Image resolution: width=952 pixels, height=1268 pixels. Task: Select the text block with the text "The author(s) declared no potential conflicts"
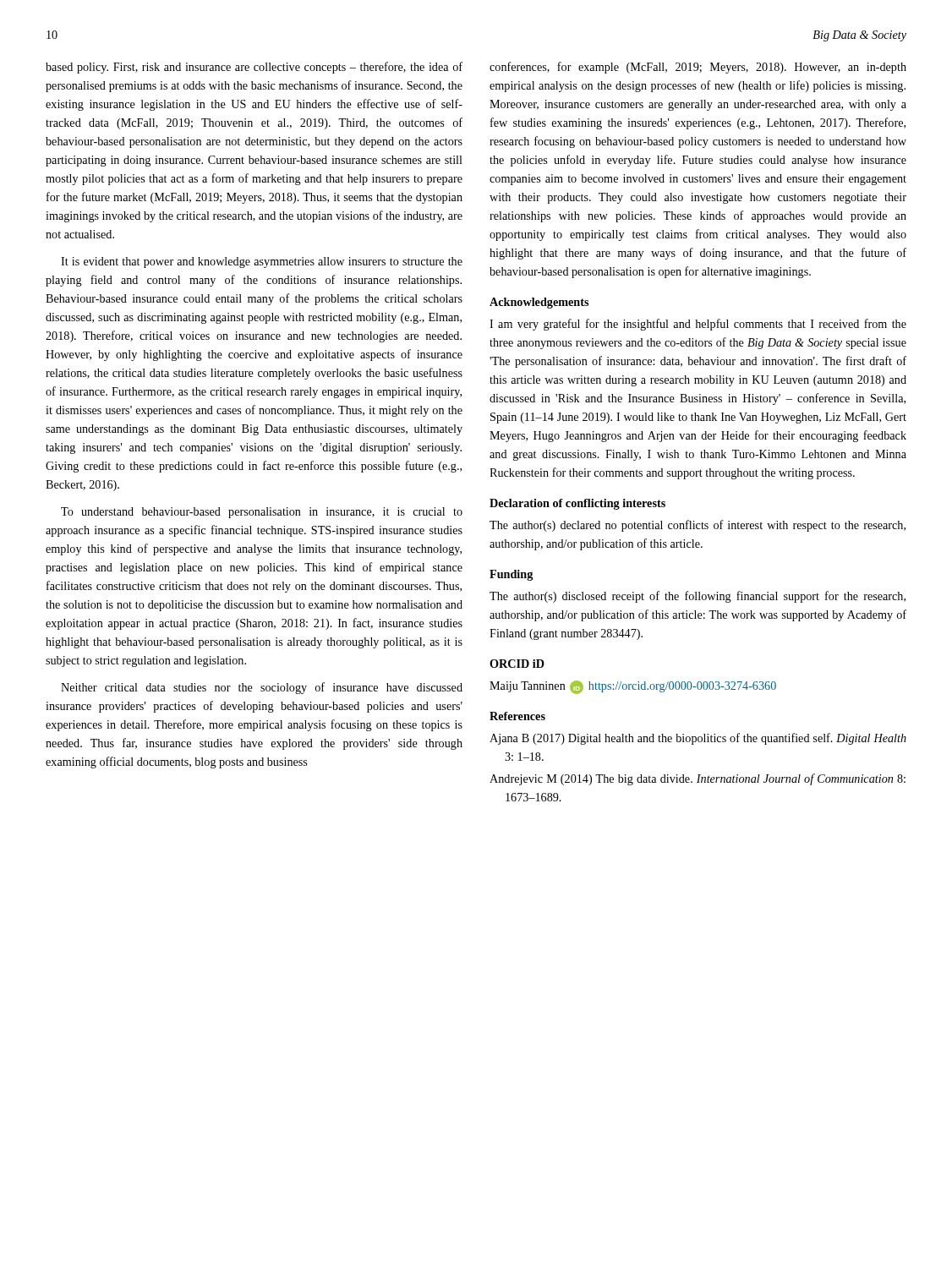click(698, 534)
